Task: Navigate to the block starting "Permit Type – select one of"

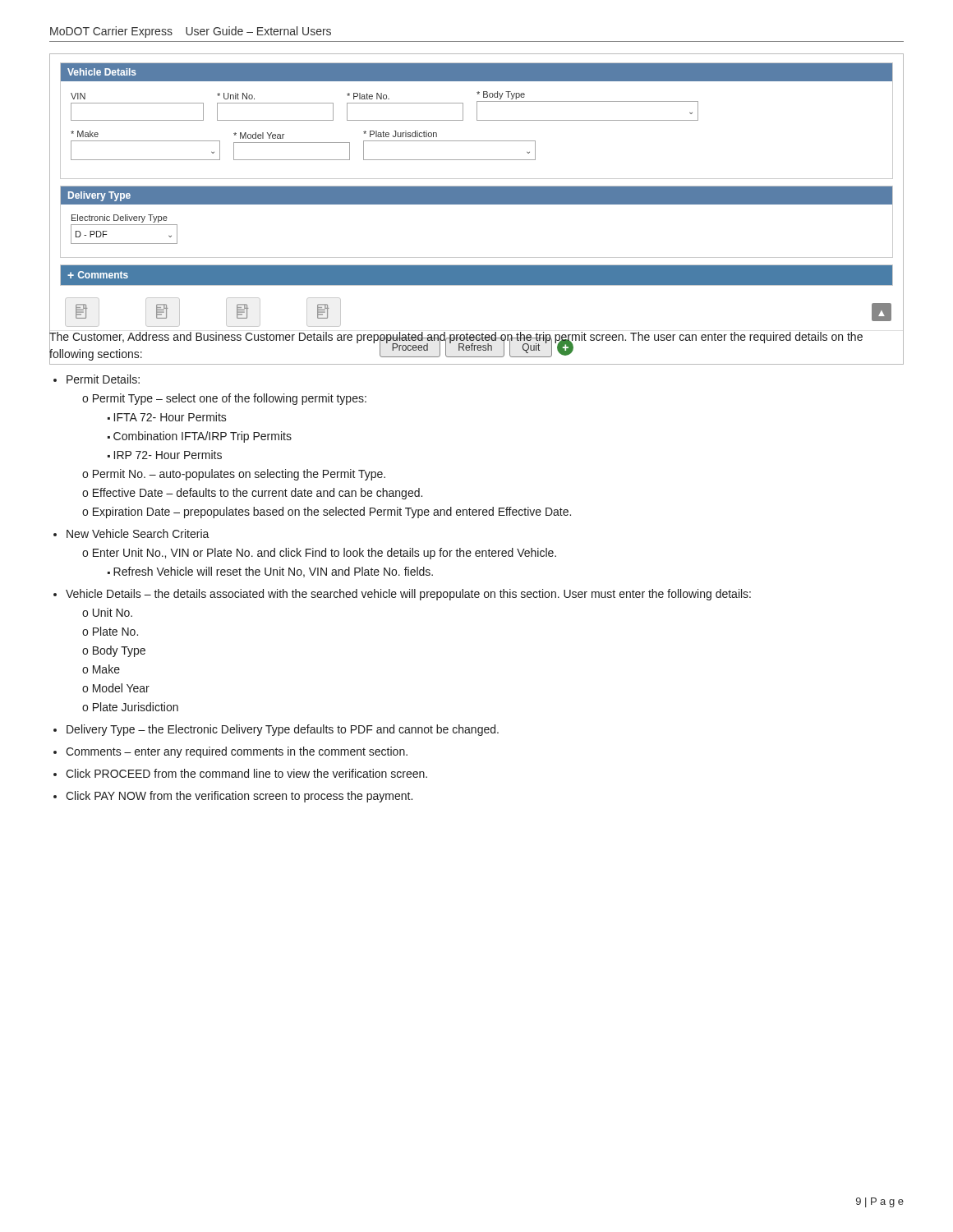Action: pos(230,399)
